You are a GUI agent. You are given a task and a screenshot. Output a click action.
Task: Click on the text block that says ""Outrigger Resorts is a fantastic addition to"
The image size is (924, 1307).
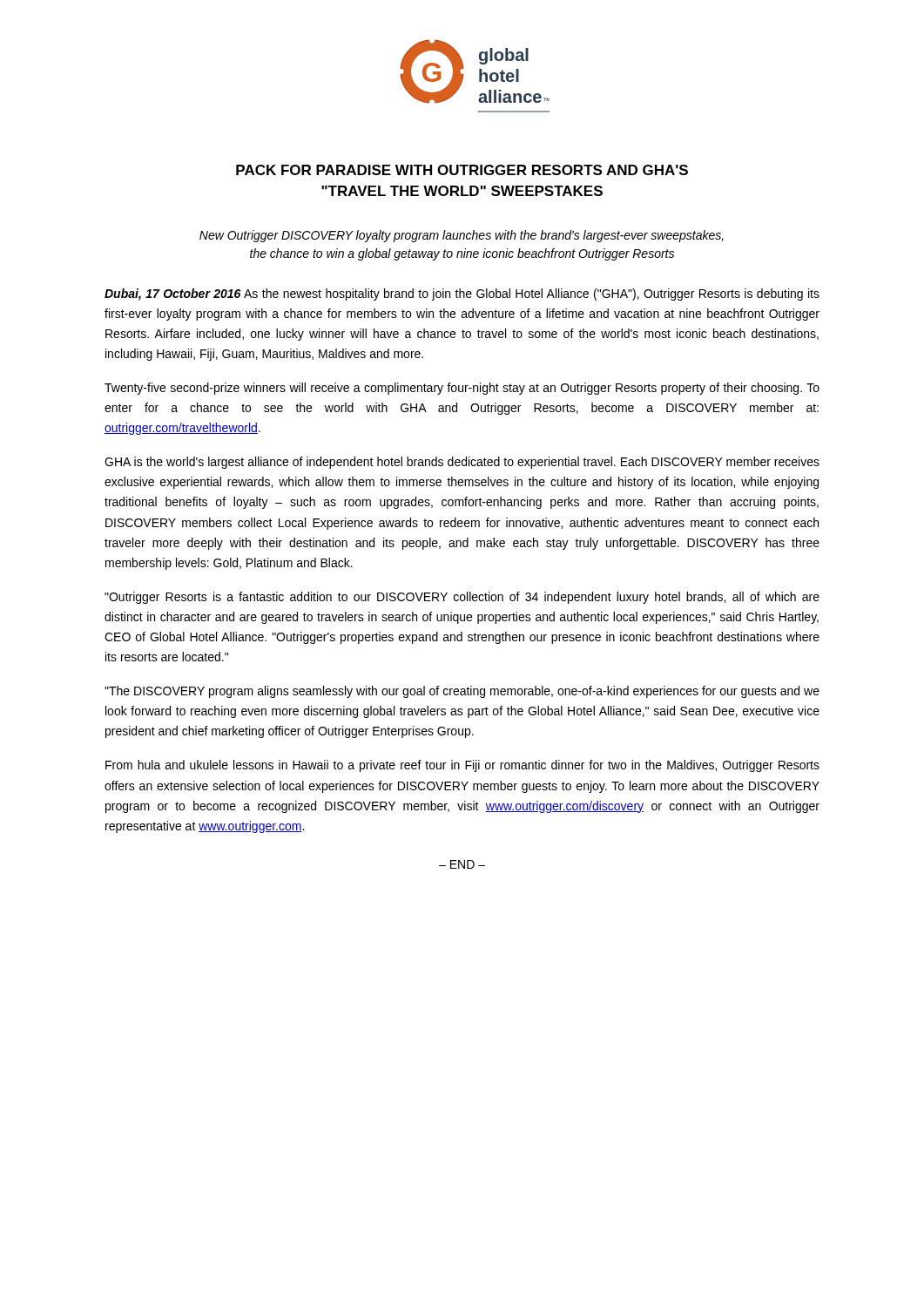462,627
